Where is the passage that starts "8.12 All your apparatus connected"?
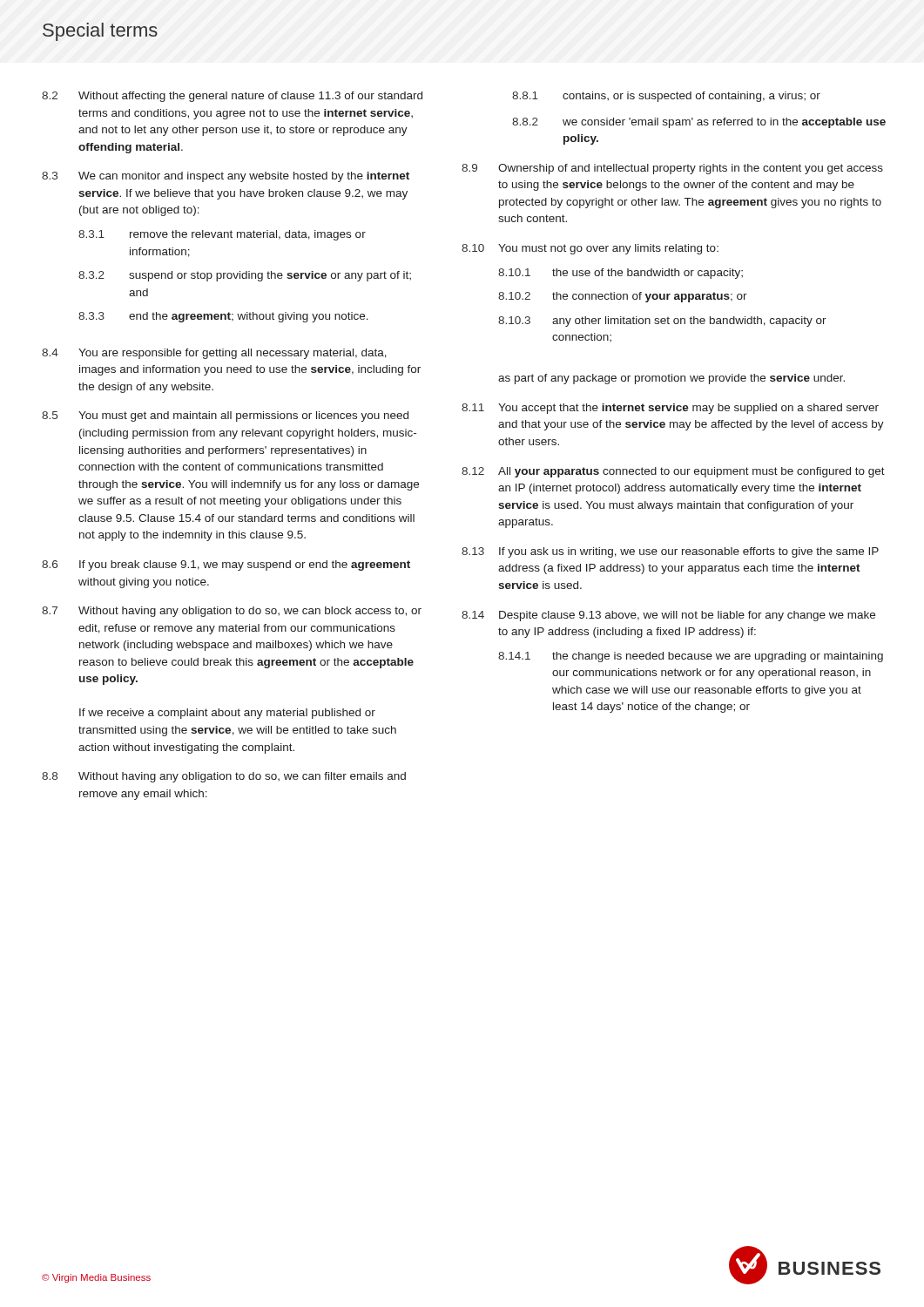This screenshot has width=924, height=1307. click(675, 496)
